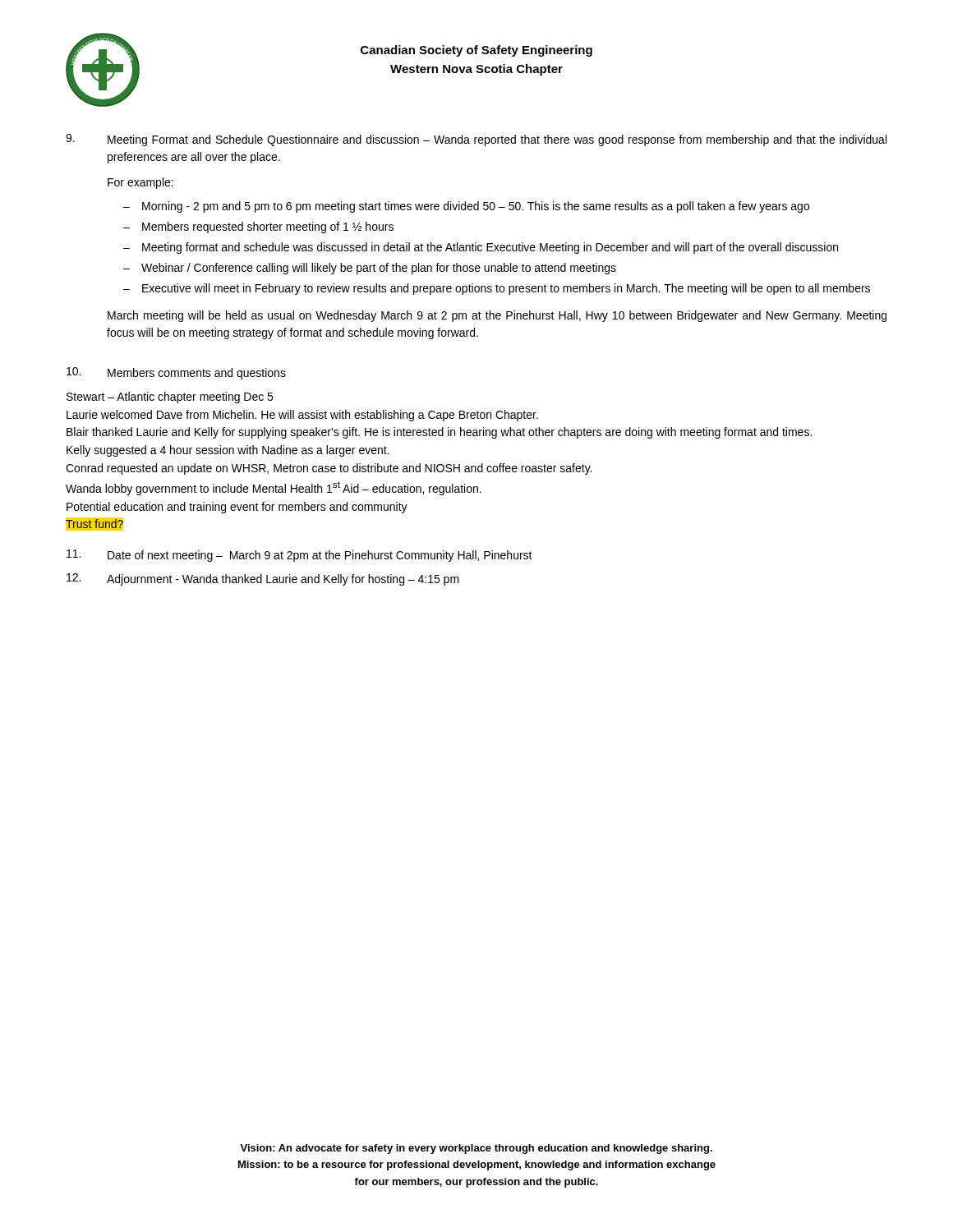The height and width of the screenshot is (1232, 953).
Task: Find the text block with the text "Stewart – Atlantic chapter meeting"
Action: pyautogui.click(x=439, y=461)
